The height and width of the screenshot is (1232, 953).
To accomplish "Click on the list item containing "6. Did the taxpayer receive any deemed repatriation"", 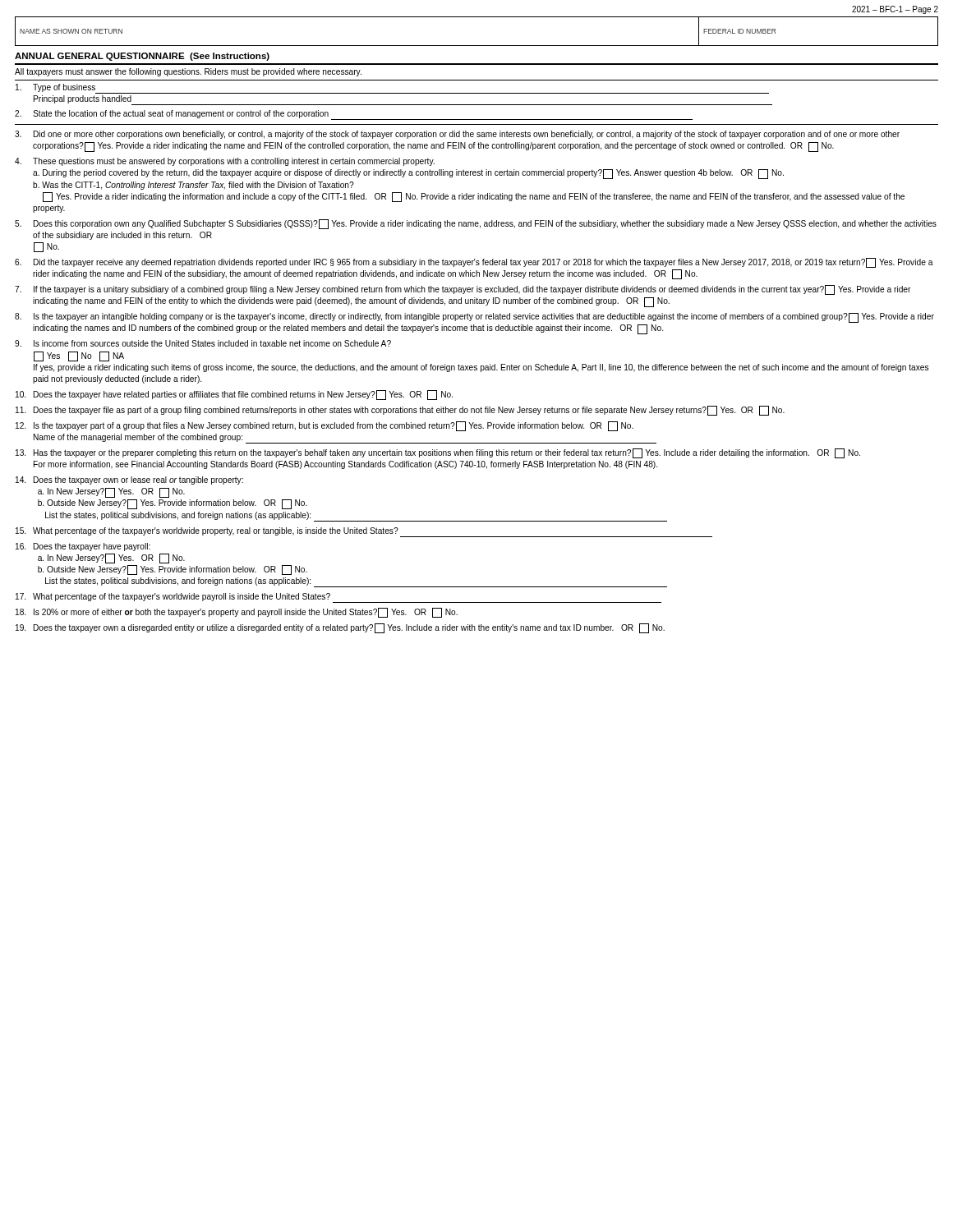I will pyautogui.click(x=476, y=269).
